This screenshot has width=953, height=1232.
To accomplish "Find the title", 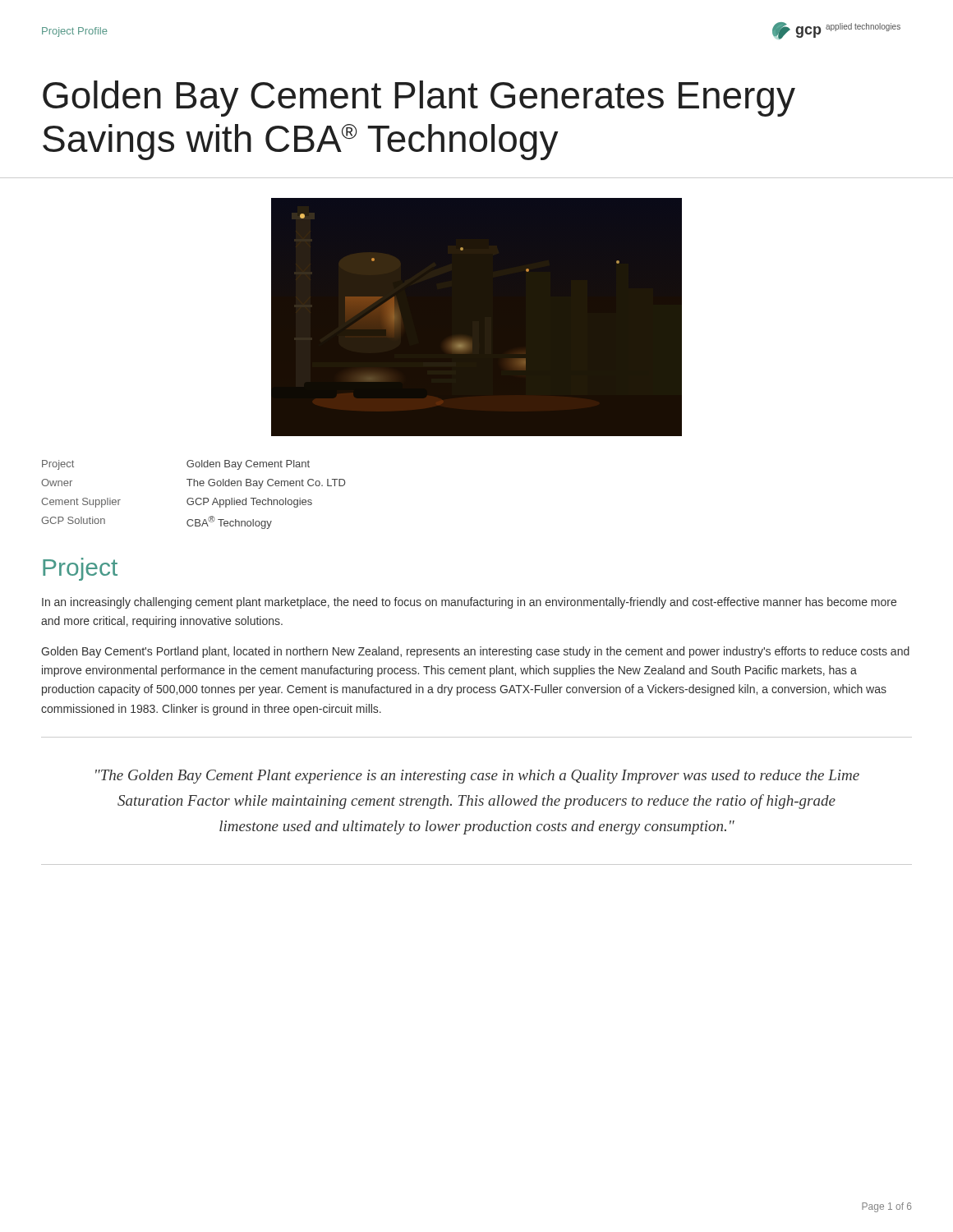I will pos(476,117).
